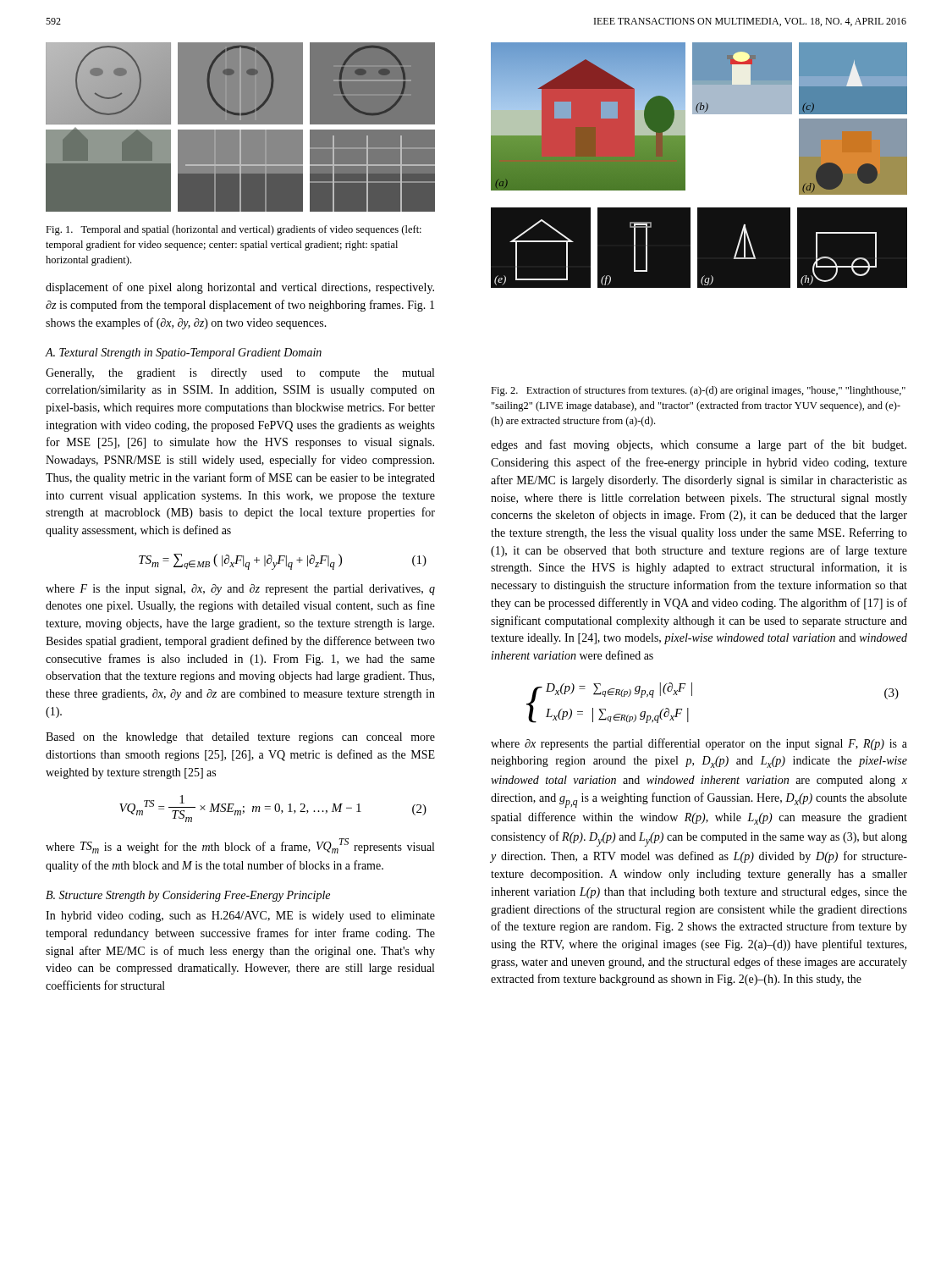The image size is (952, 1270).
Task: Click on the element starting "Fig. 1. Temporal and"
Action: click(234, 245)
